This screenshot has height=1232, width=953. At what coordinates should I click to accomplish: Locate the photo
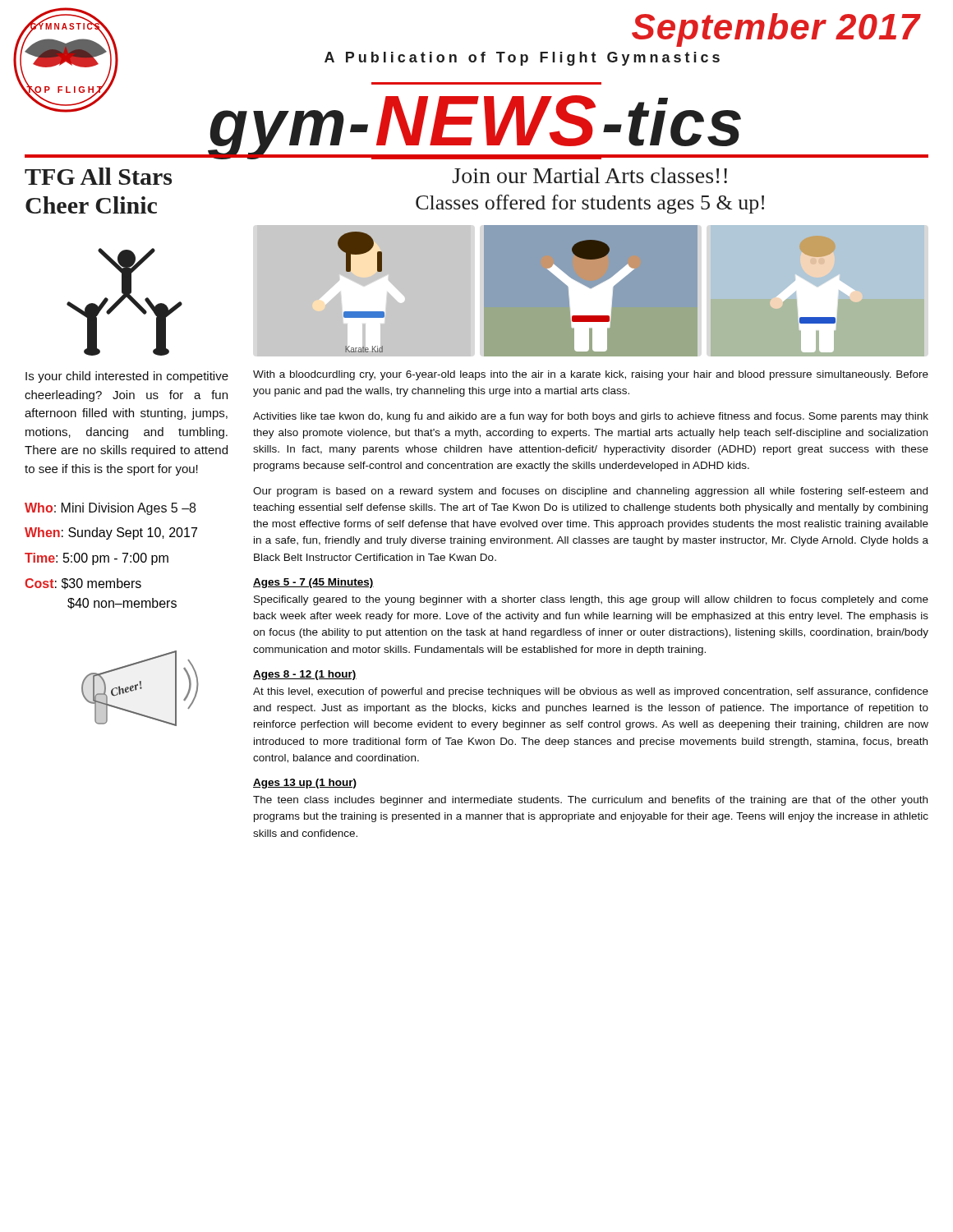click(x=591, y=291)
